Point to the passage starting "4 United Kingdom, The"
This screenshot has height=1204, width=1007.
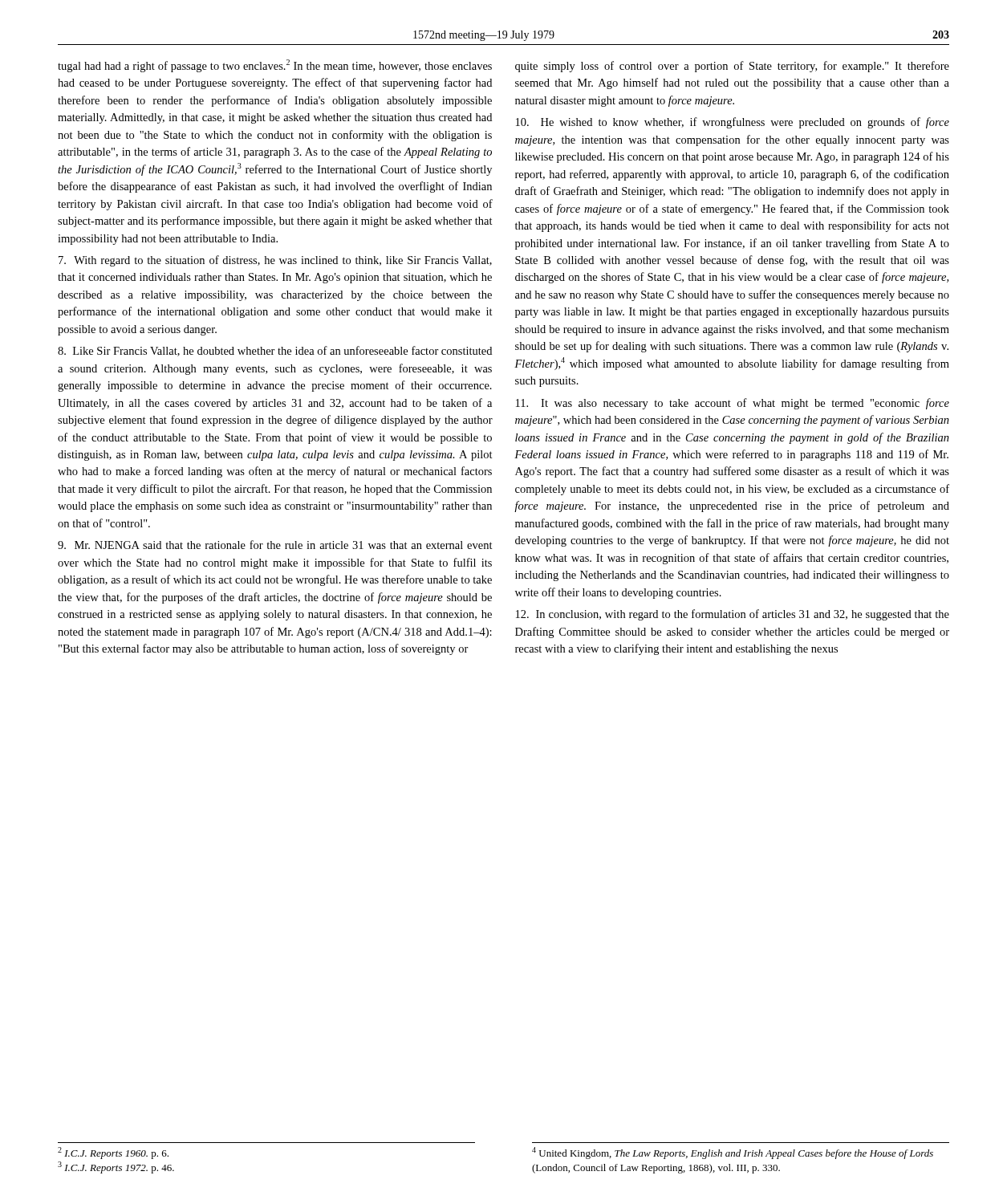coord(733,1160)
